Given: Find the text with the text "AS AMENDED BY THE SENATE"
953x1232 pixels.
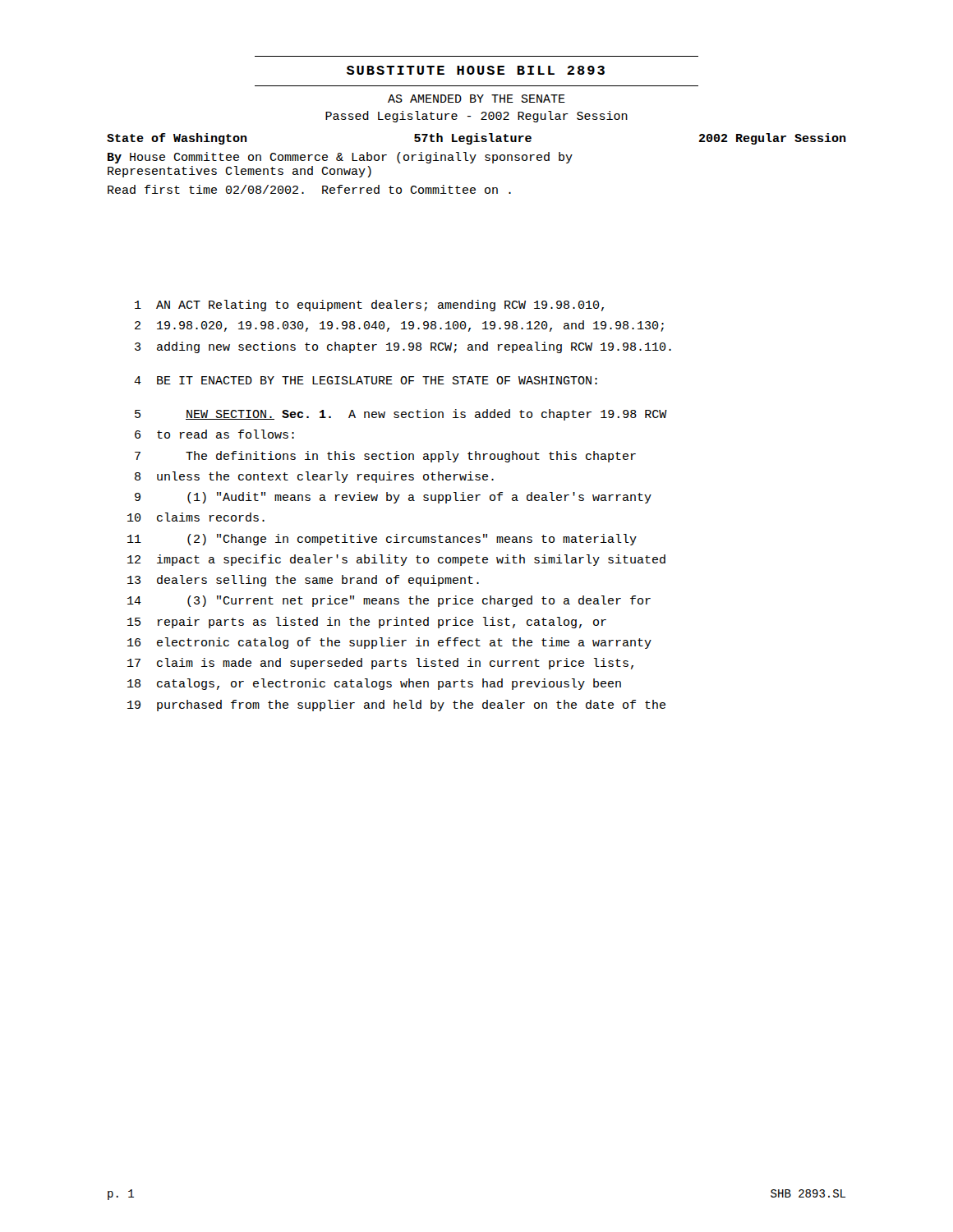Looking at the screenshot, I should click(x=476, y=100).
